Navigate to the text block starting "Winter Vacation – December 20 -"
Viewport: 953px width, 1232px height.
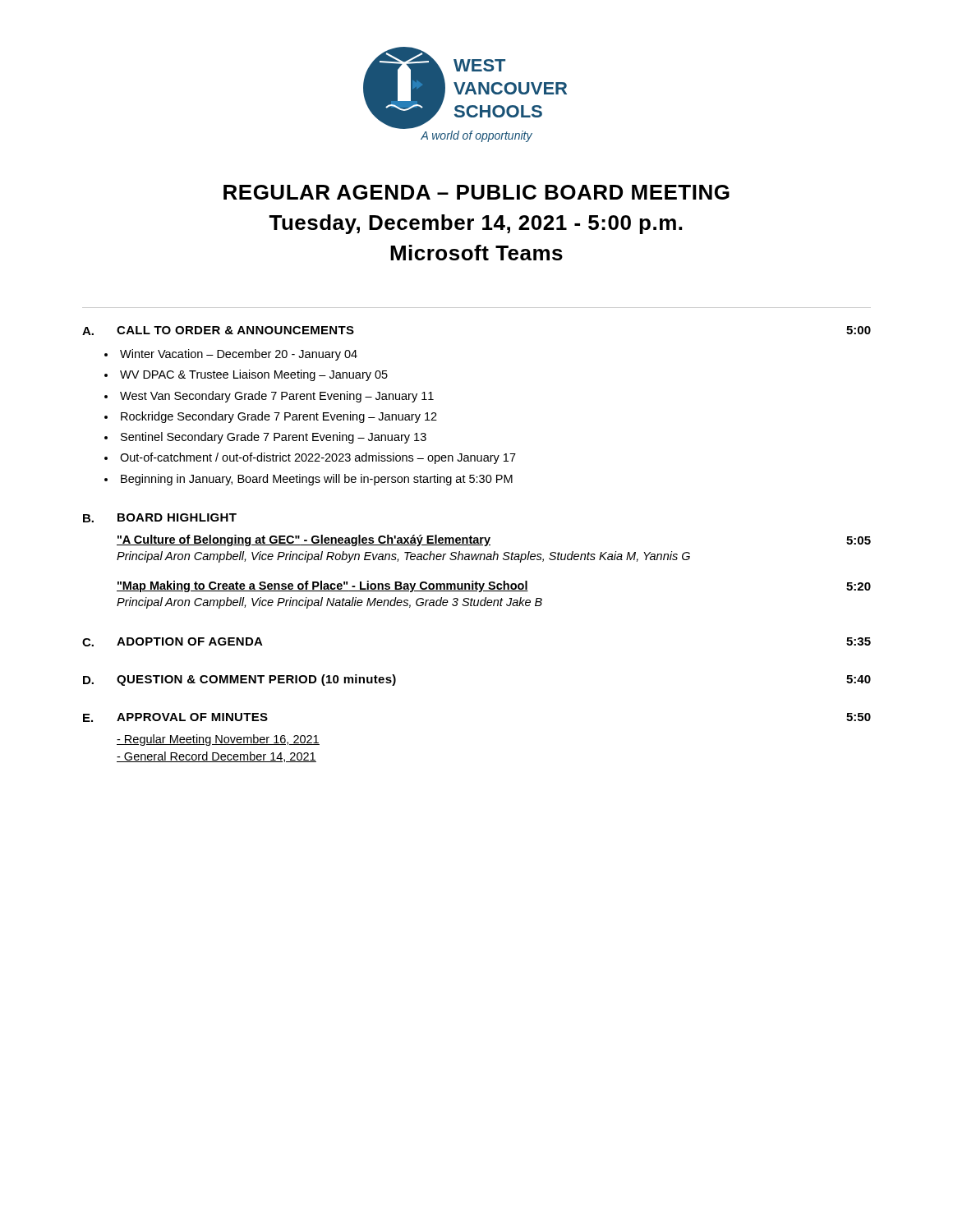coord(239,354)
